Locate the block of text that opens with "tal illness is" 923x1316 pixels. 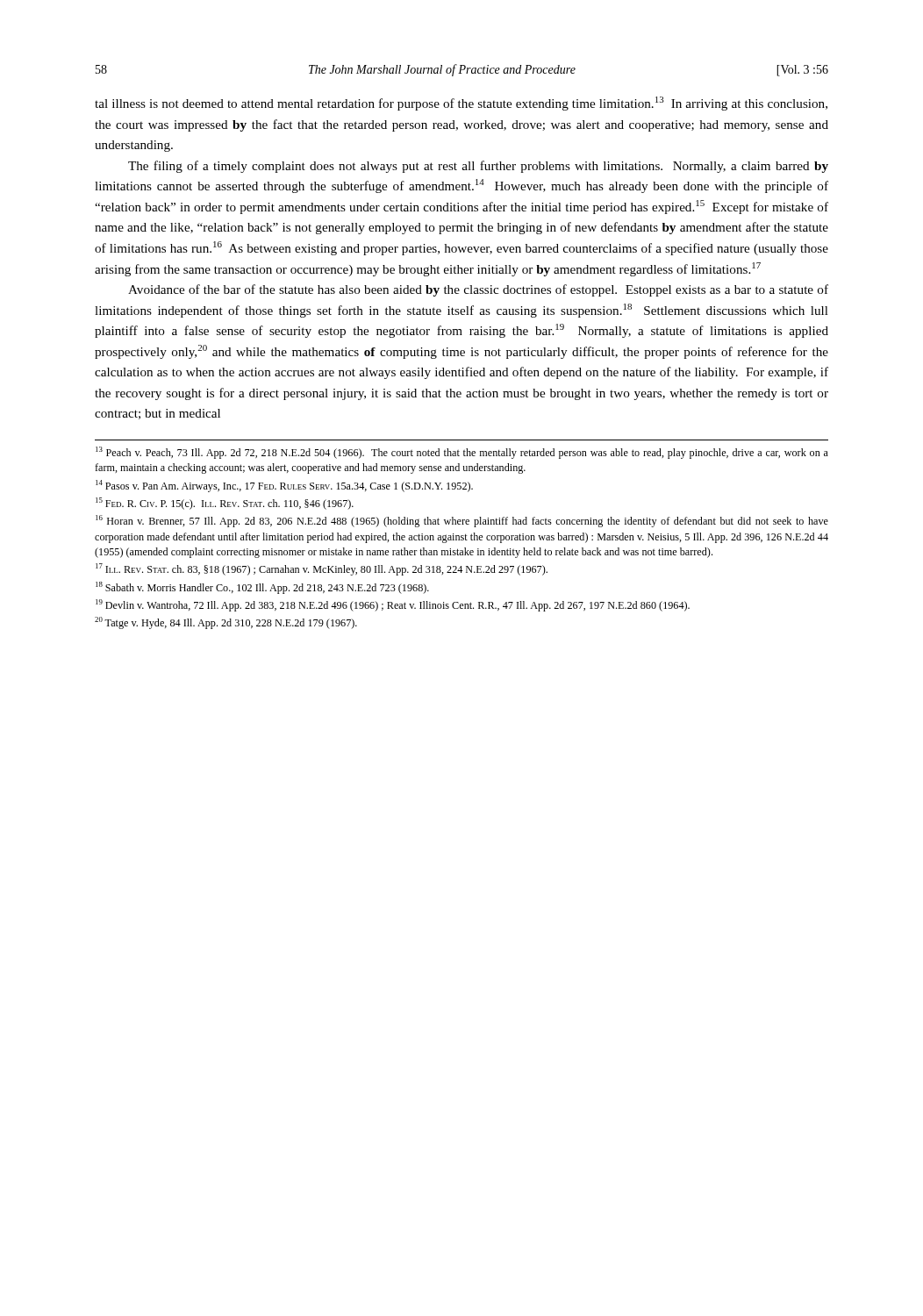click(462, 124)
